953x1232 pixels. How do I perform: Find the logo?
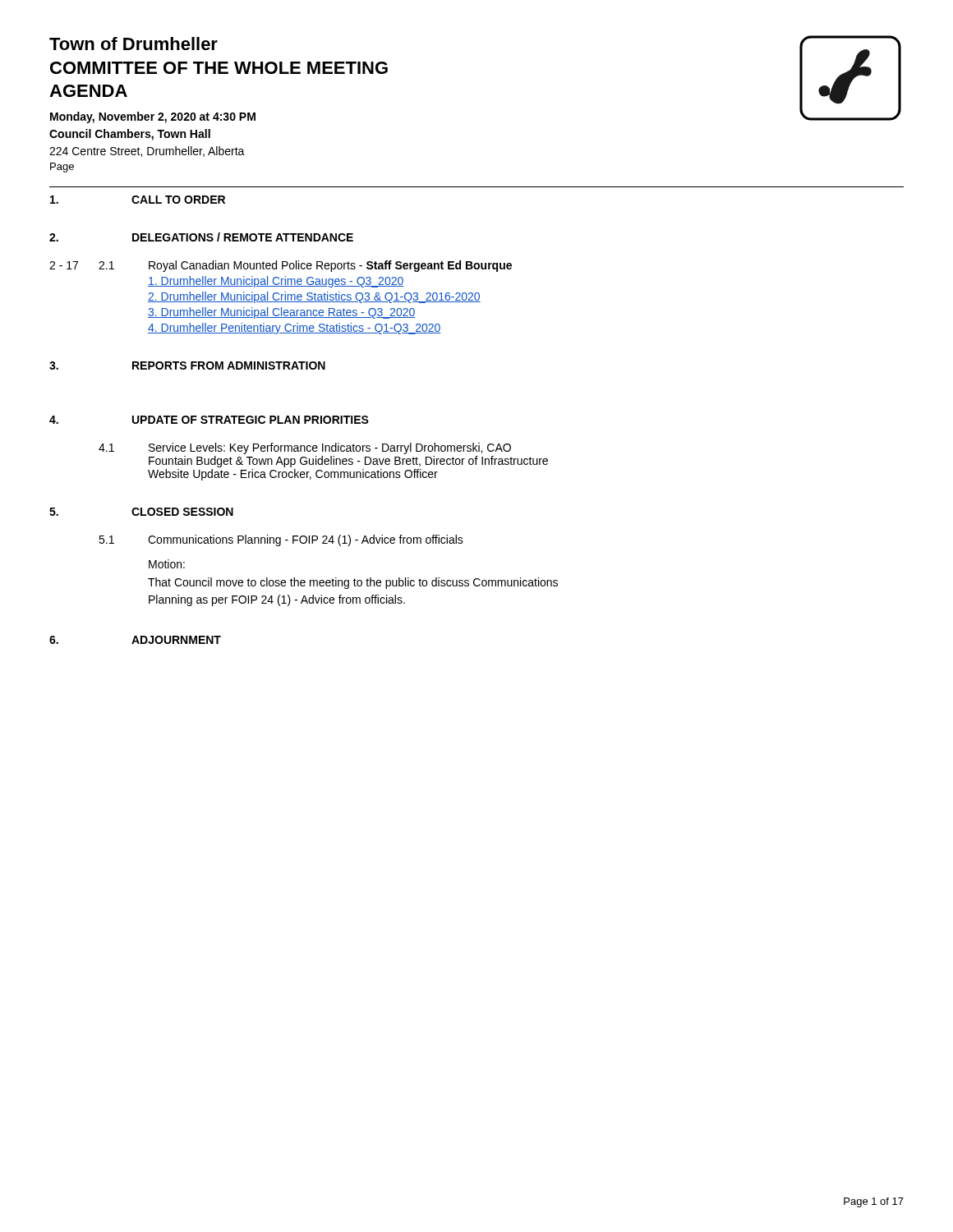click(x=850, y=78)
